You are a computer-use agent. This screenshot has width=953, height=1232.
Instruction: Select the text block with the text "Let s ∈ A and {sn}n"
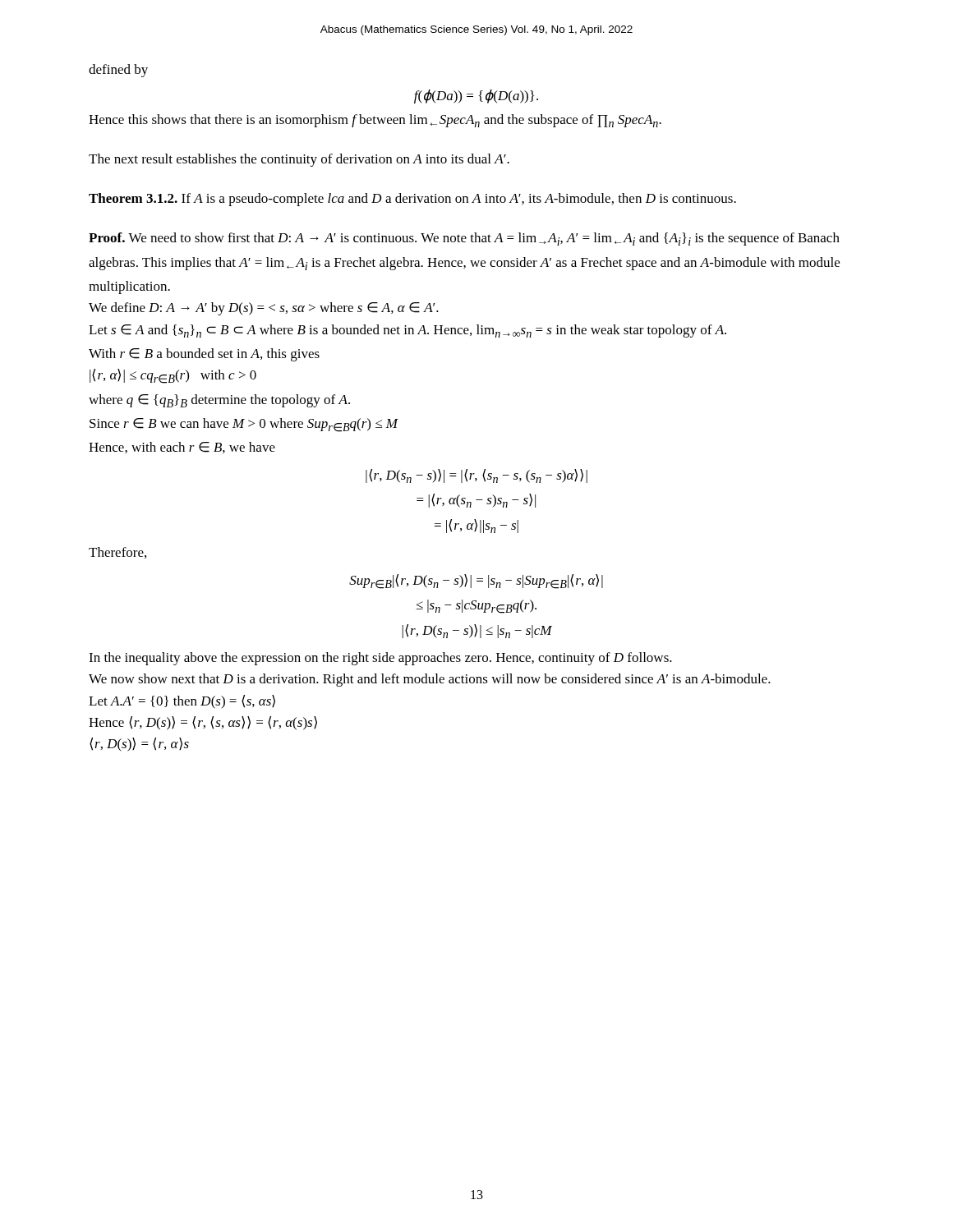[x=408, y=331]
